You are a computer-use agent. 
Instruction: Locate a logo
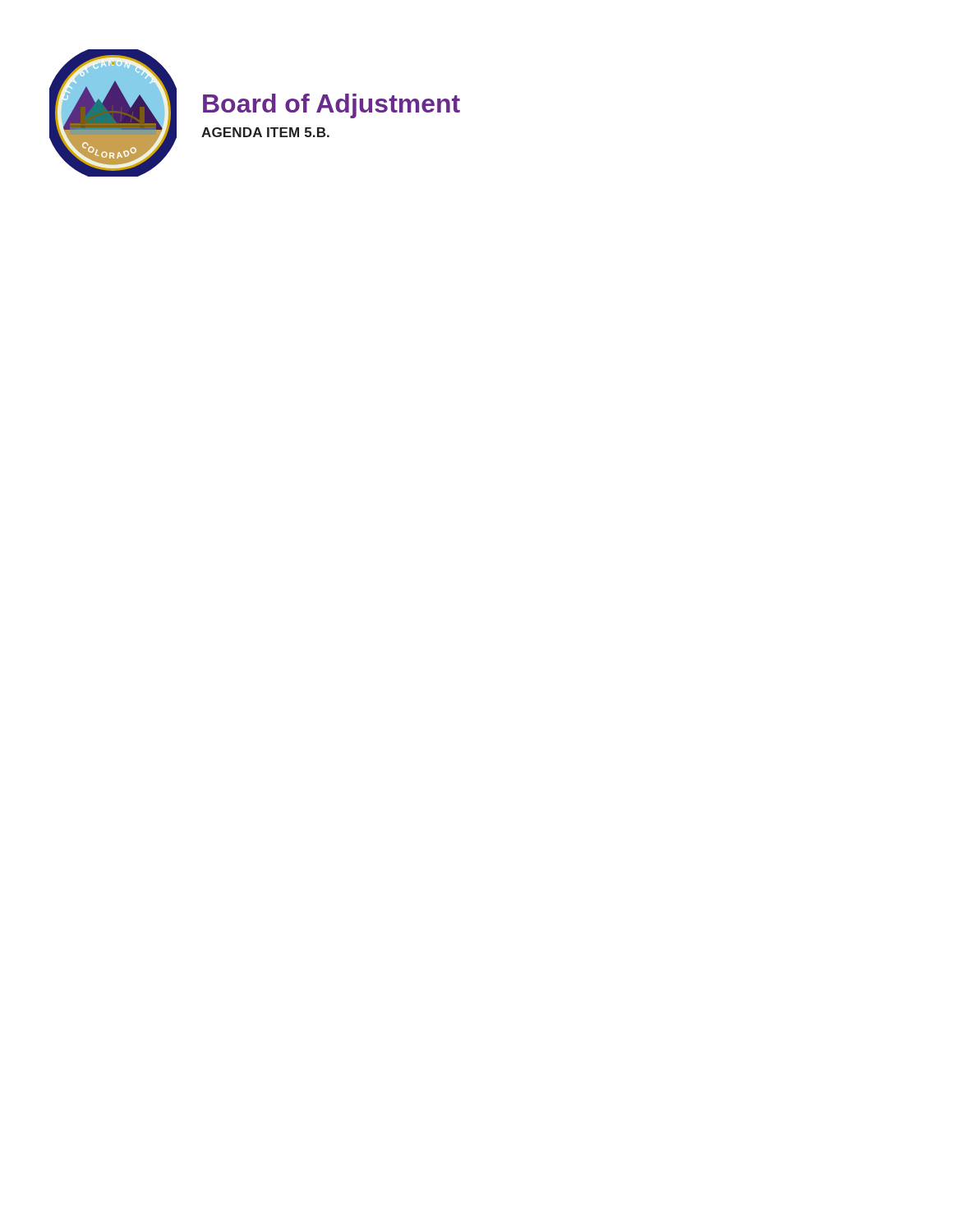[x=113, y=115]
